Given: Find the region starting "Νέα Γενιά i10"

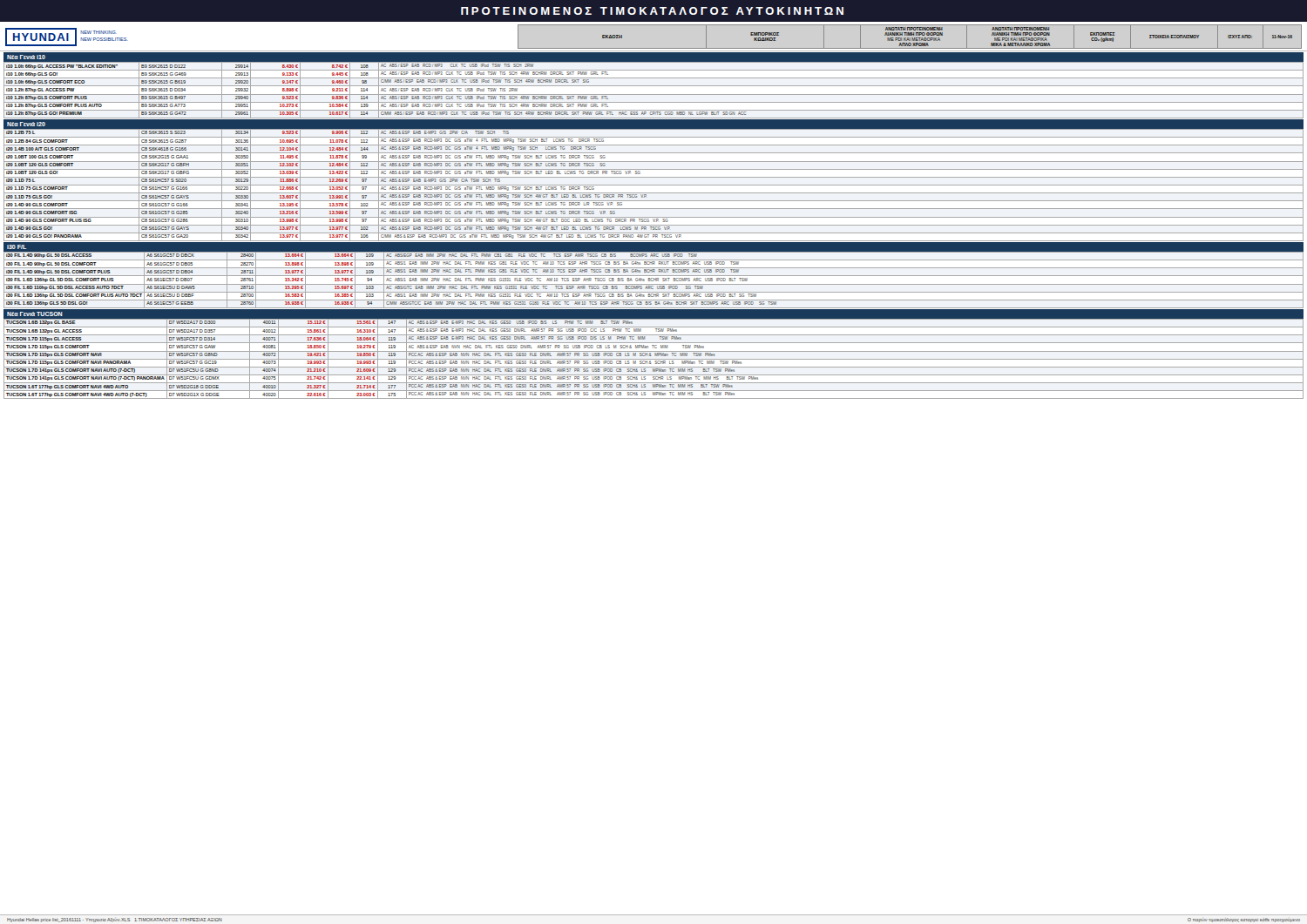Looking at the screenshot, I should pos(26,57).
